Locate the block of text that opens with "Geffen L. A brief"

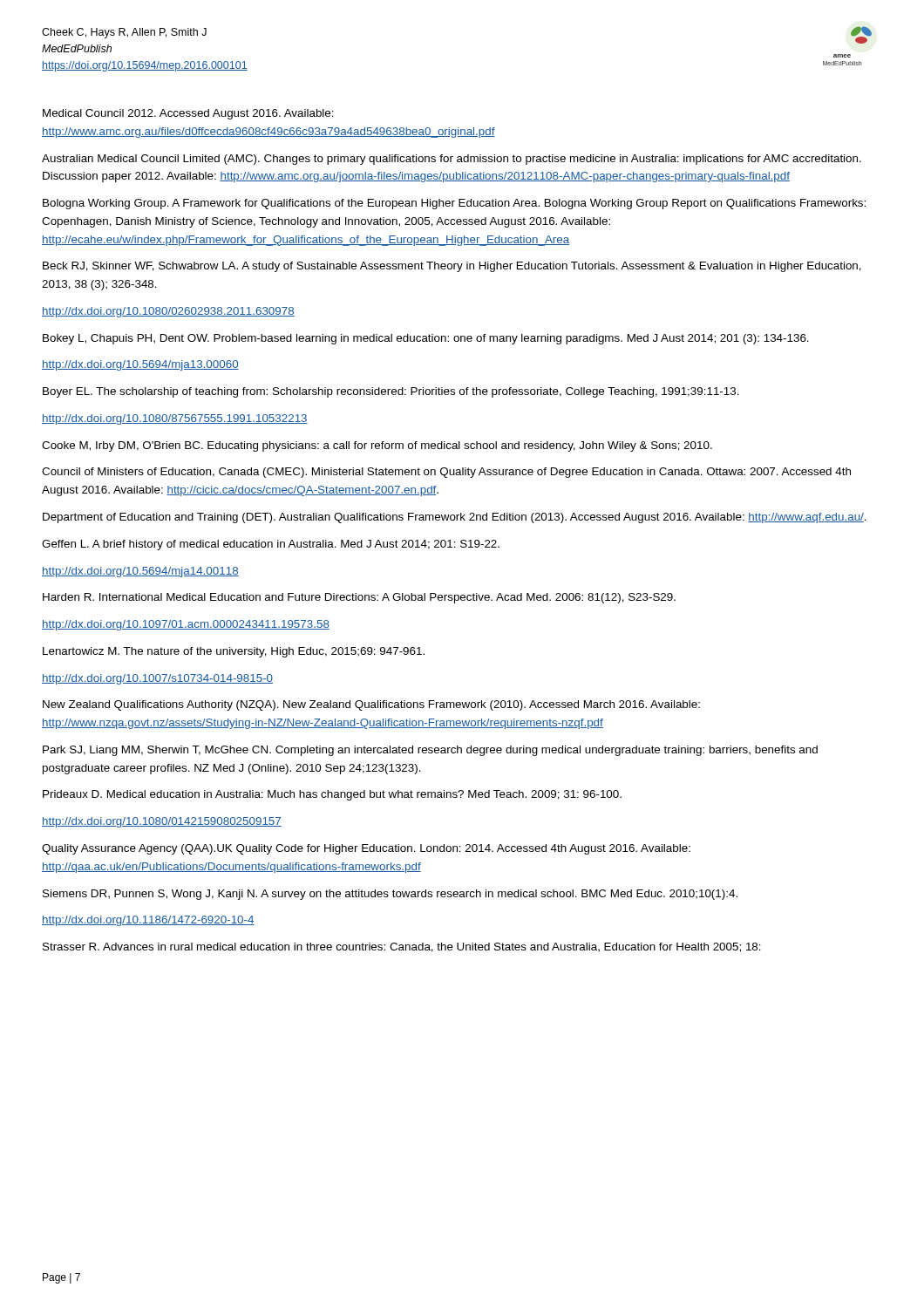point(271,543)
